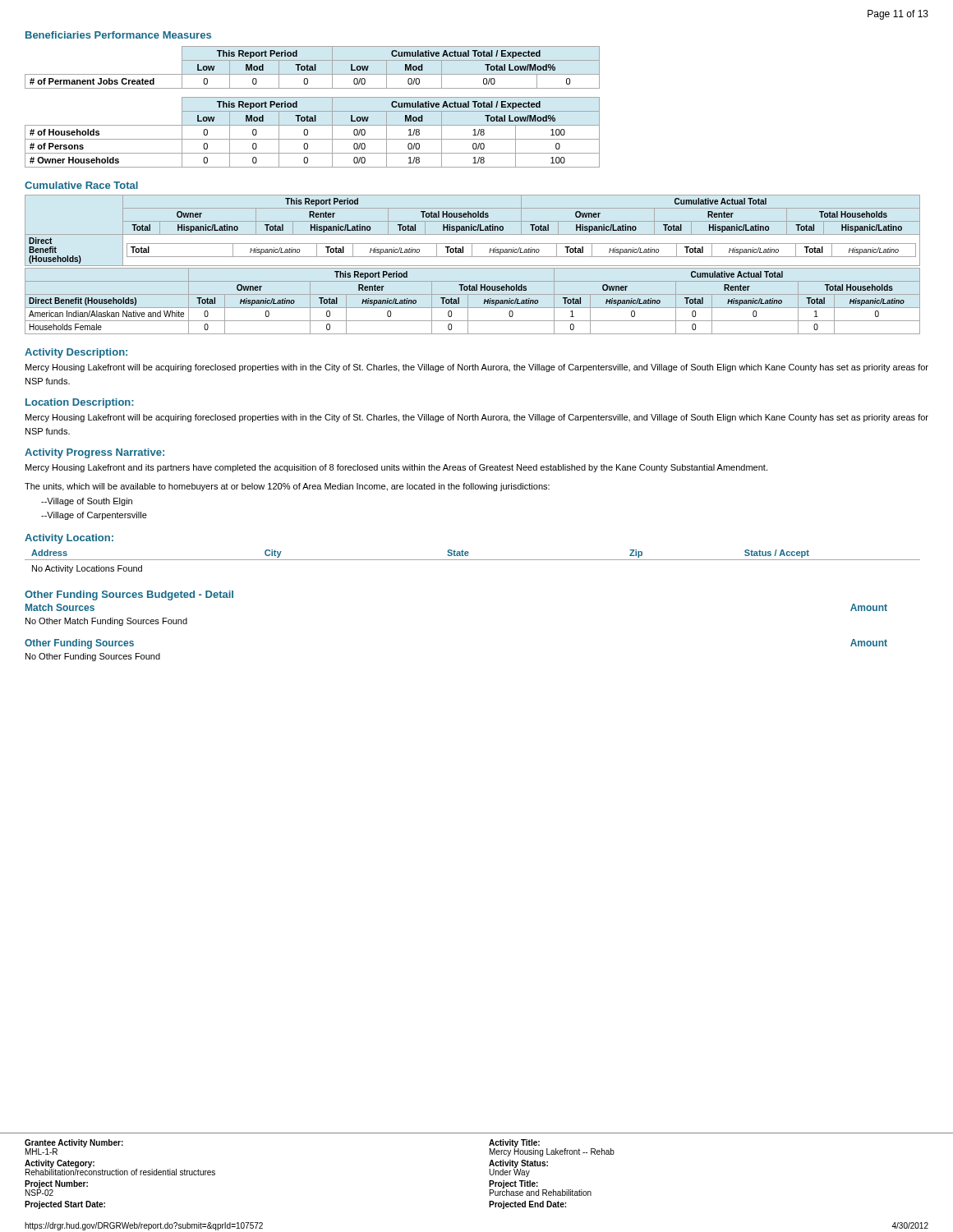The height and width of the screenshot is (1232, 953).
Task: Where does it say "Activity Location:"?
Action: (69, 538)
